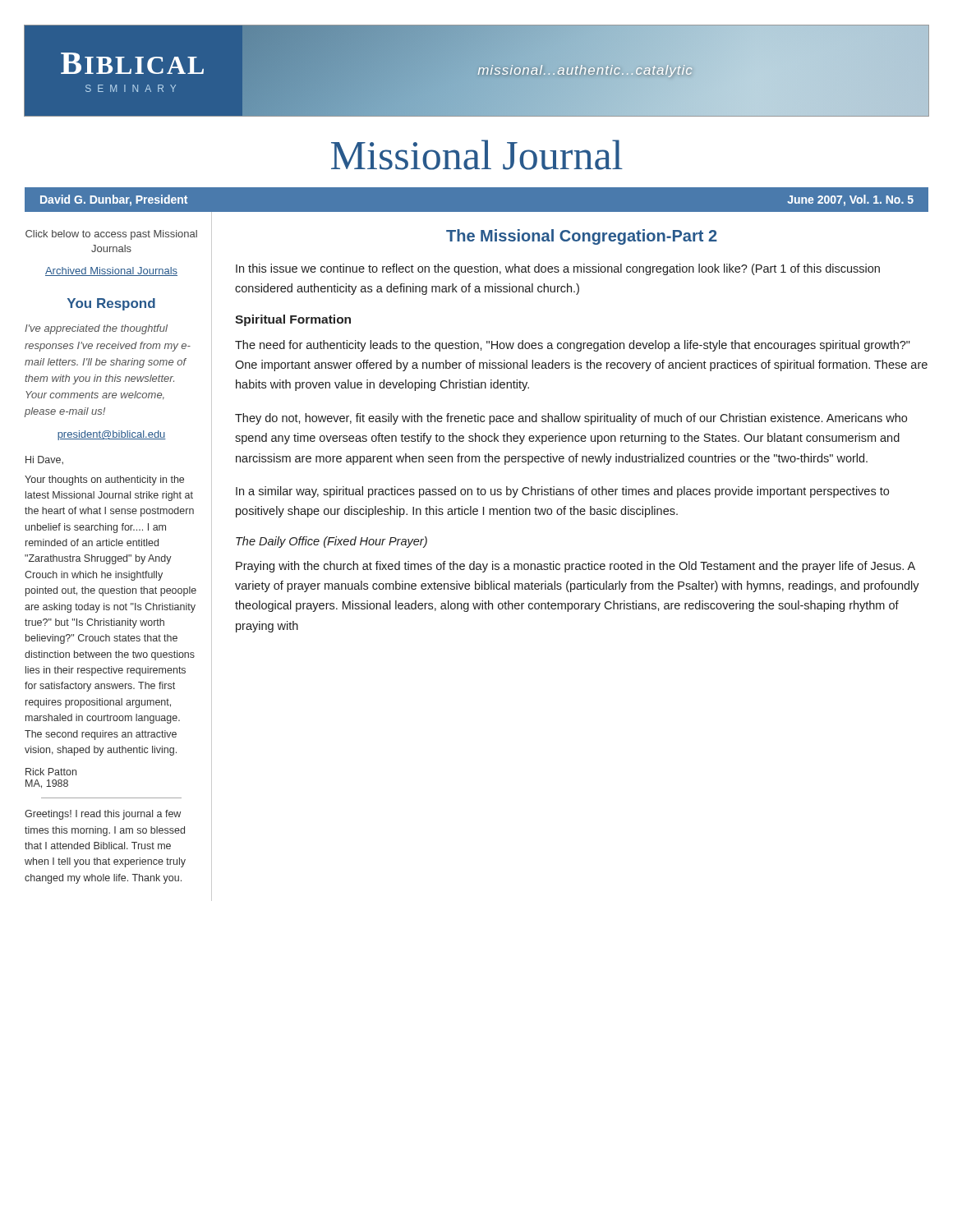Select the block starting "Hi Dave, Your thoughts on"
This screenshot has height=1232, width=953.
coord(111,604)
